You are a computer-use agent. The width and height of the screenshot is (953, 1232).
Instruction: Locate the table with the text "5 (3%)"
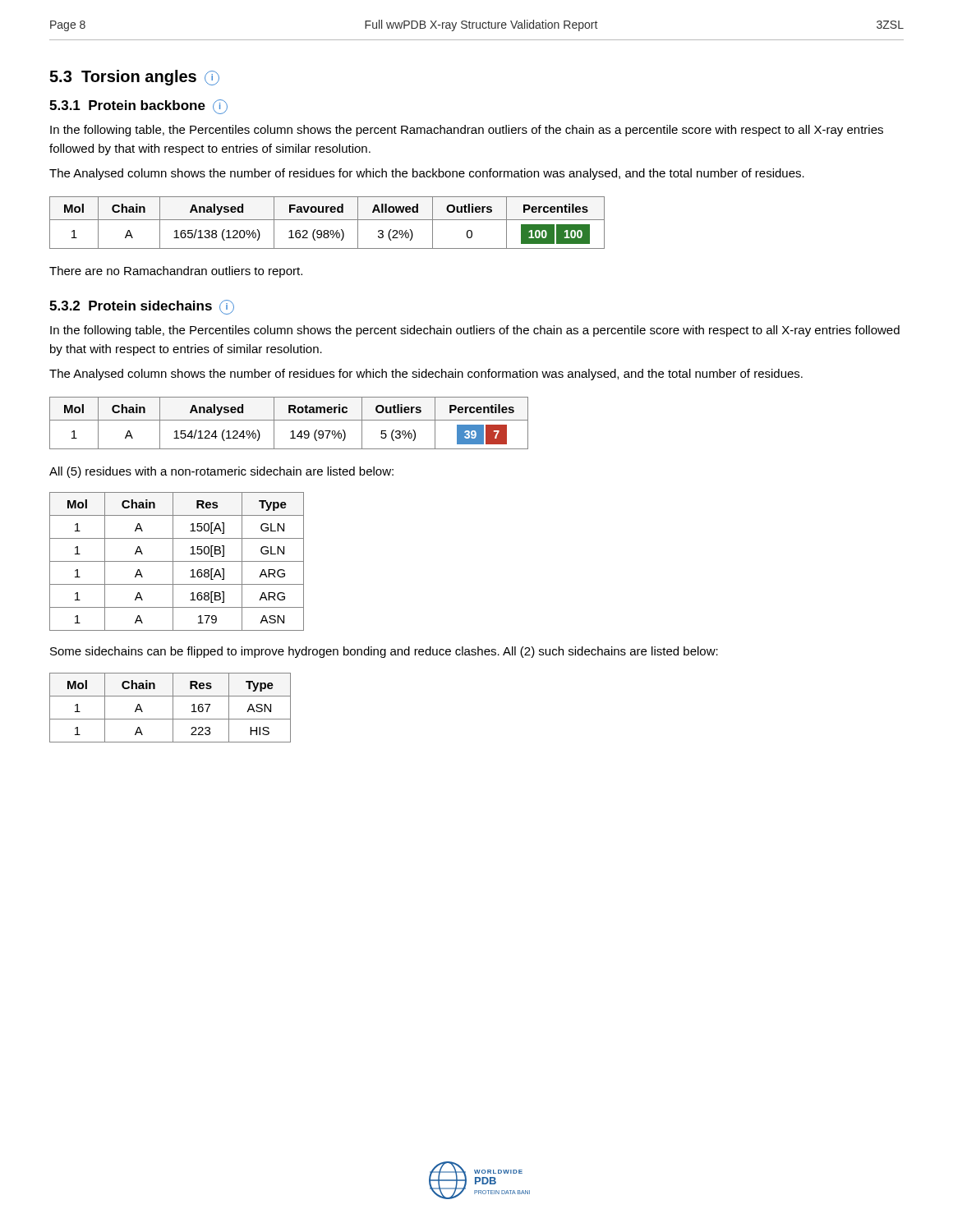click(x=476, y=423)
